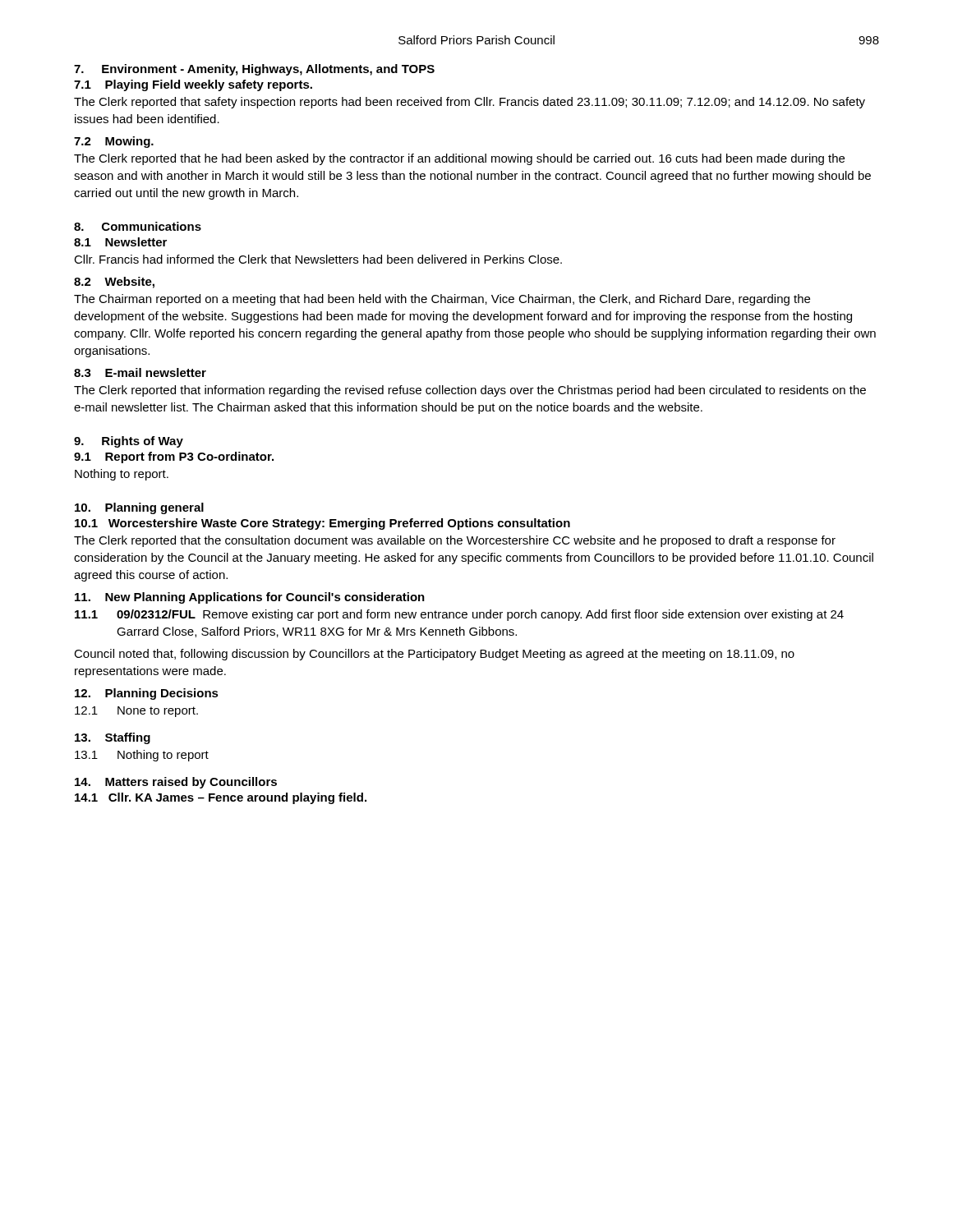This screenshot has height=1232, width=953.
Task: Find "8.2 Website," on this page
Action: (115, 281)
